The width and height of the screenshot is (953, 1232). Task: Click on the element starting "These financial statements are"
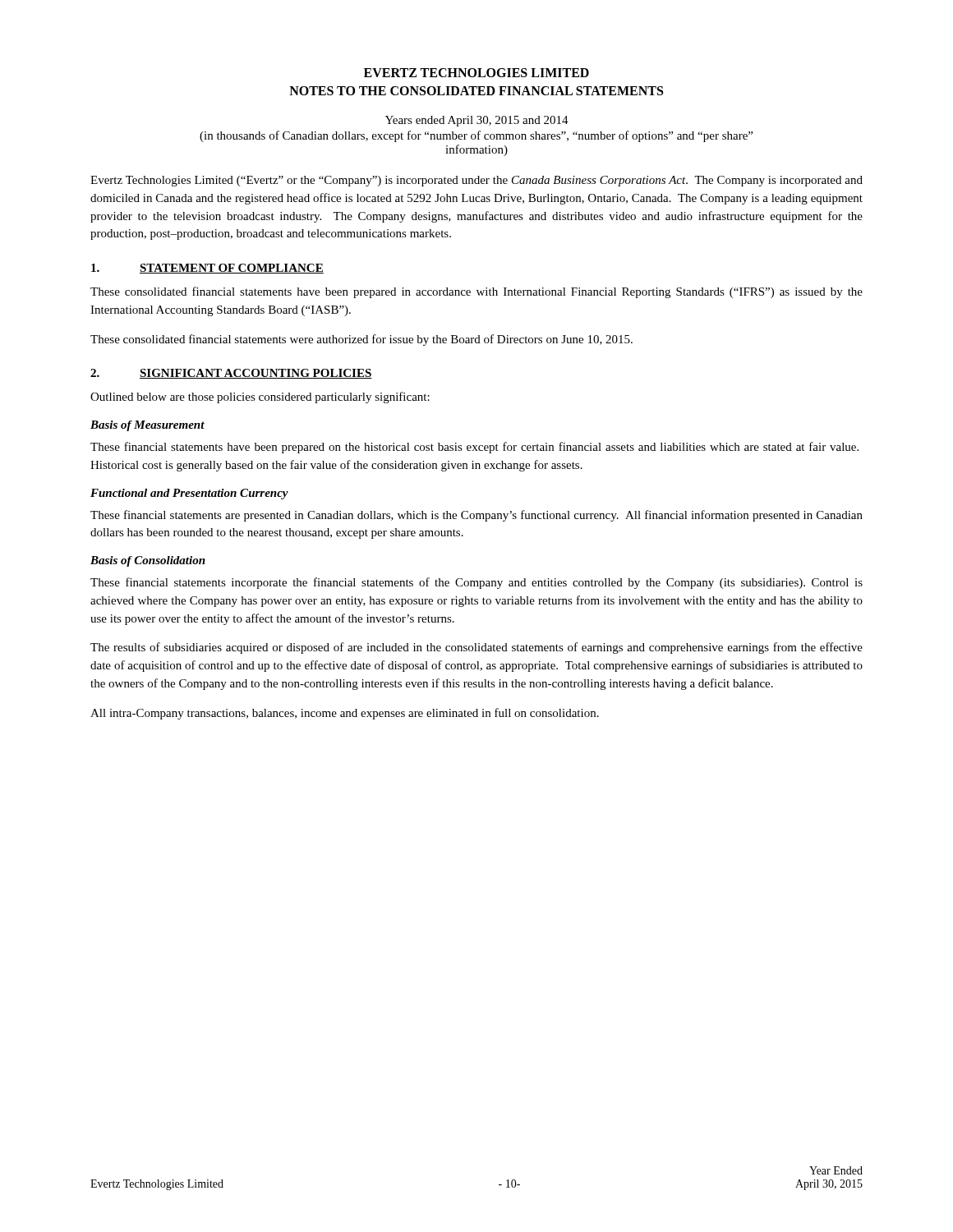pos(476,523)
